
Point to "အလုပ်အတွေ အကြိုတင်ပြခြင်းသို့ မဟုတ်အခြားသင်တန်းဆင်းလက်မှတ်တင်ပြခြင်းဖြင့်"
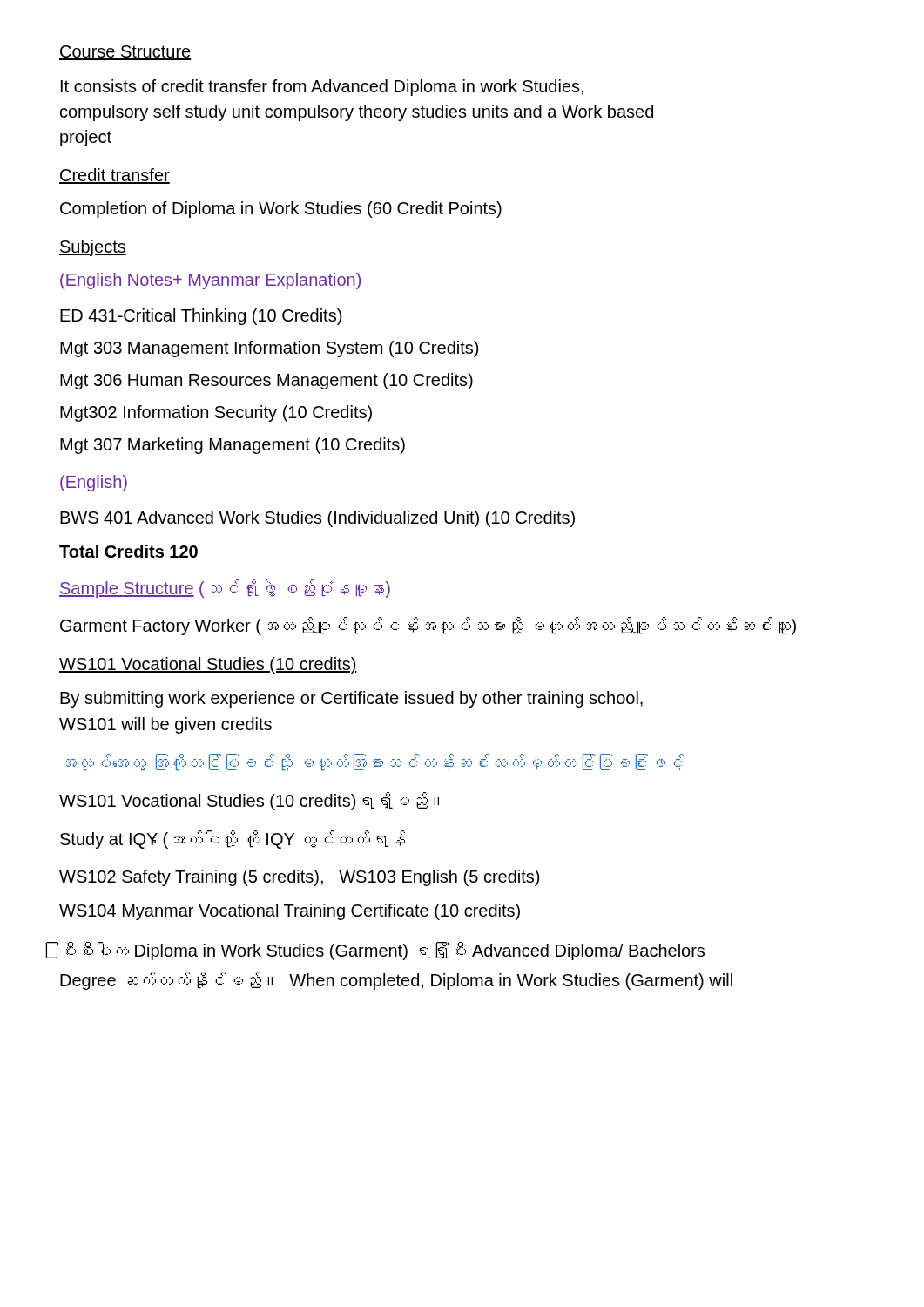click(x=372, y=762)
